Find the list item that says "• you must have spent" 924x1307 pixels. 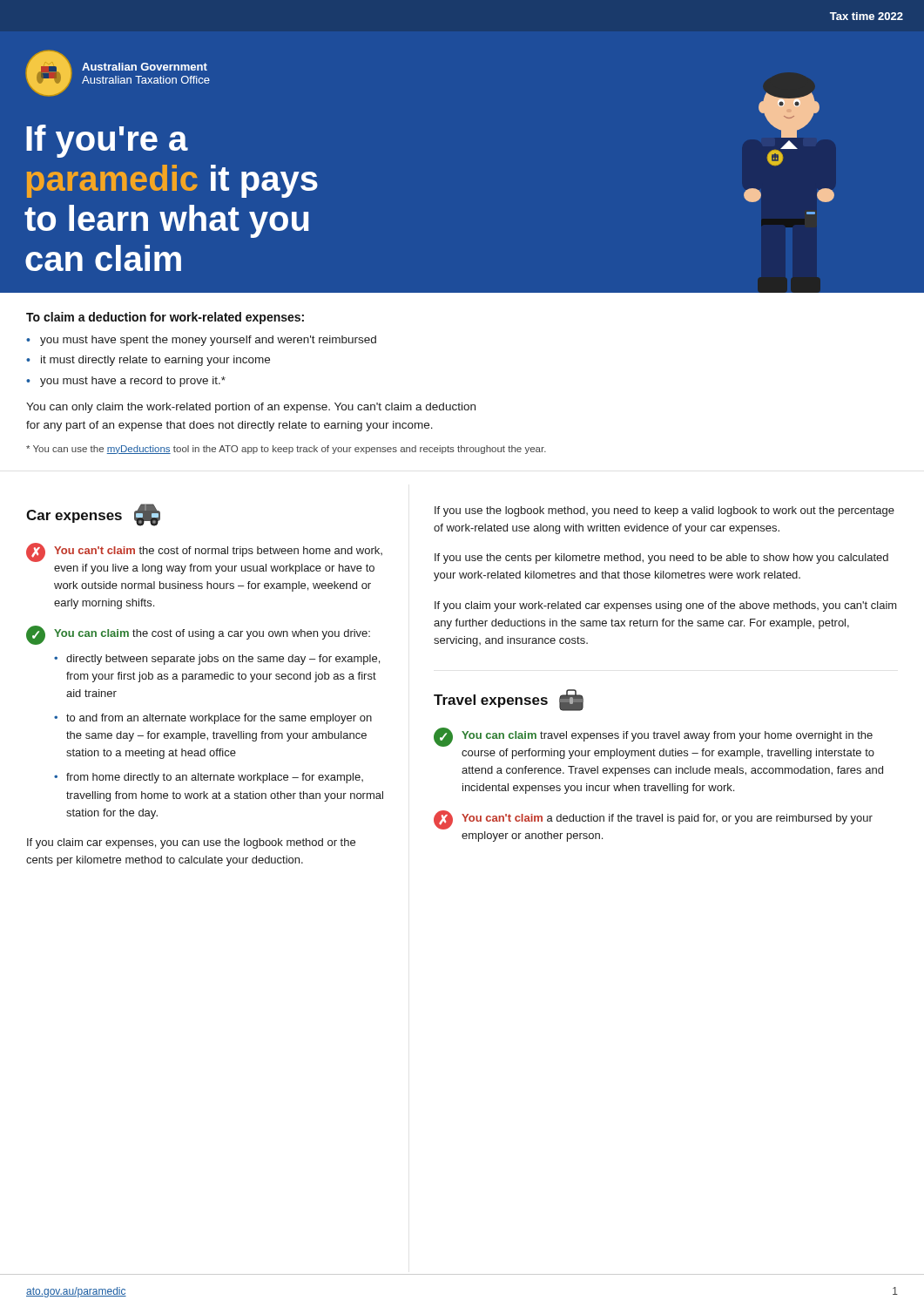202,340
